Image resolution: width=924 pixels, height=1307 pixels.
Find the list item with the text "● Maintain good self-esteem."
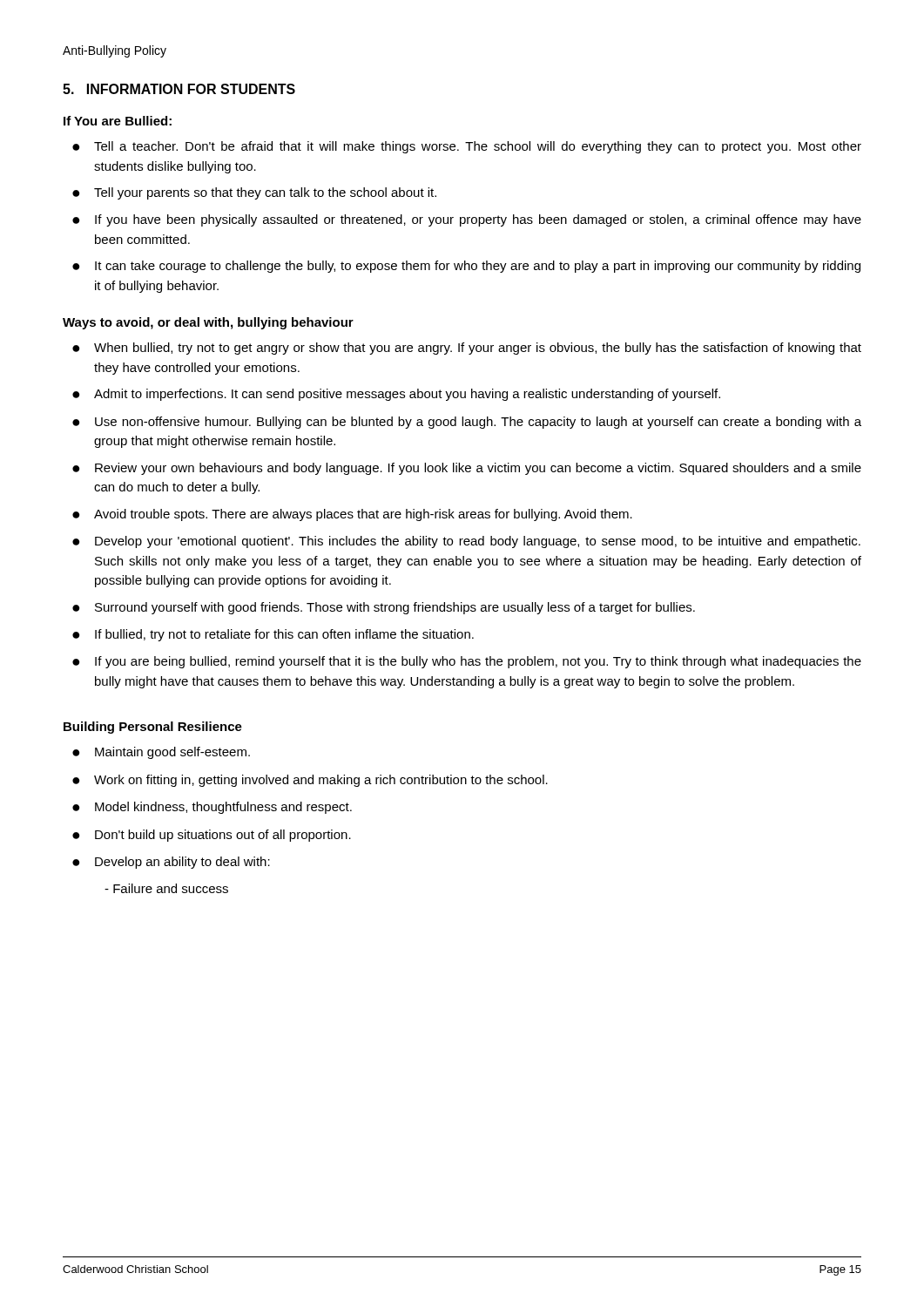(x=161, y=753)
